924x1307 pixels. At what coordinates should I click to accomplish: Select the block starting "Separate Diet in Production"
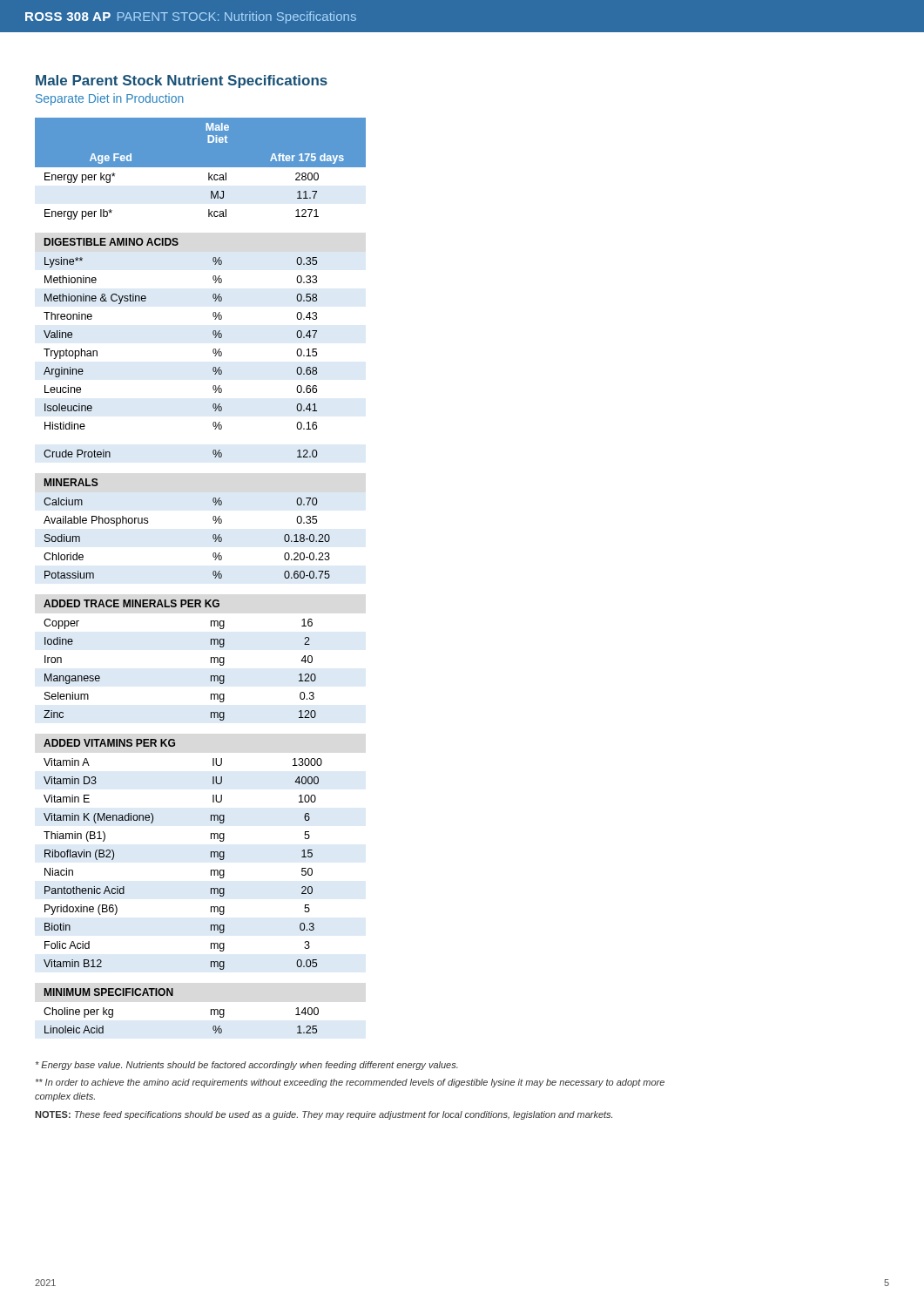tap(109, 98)
